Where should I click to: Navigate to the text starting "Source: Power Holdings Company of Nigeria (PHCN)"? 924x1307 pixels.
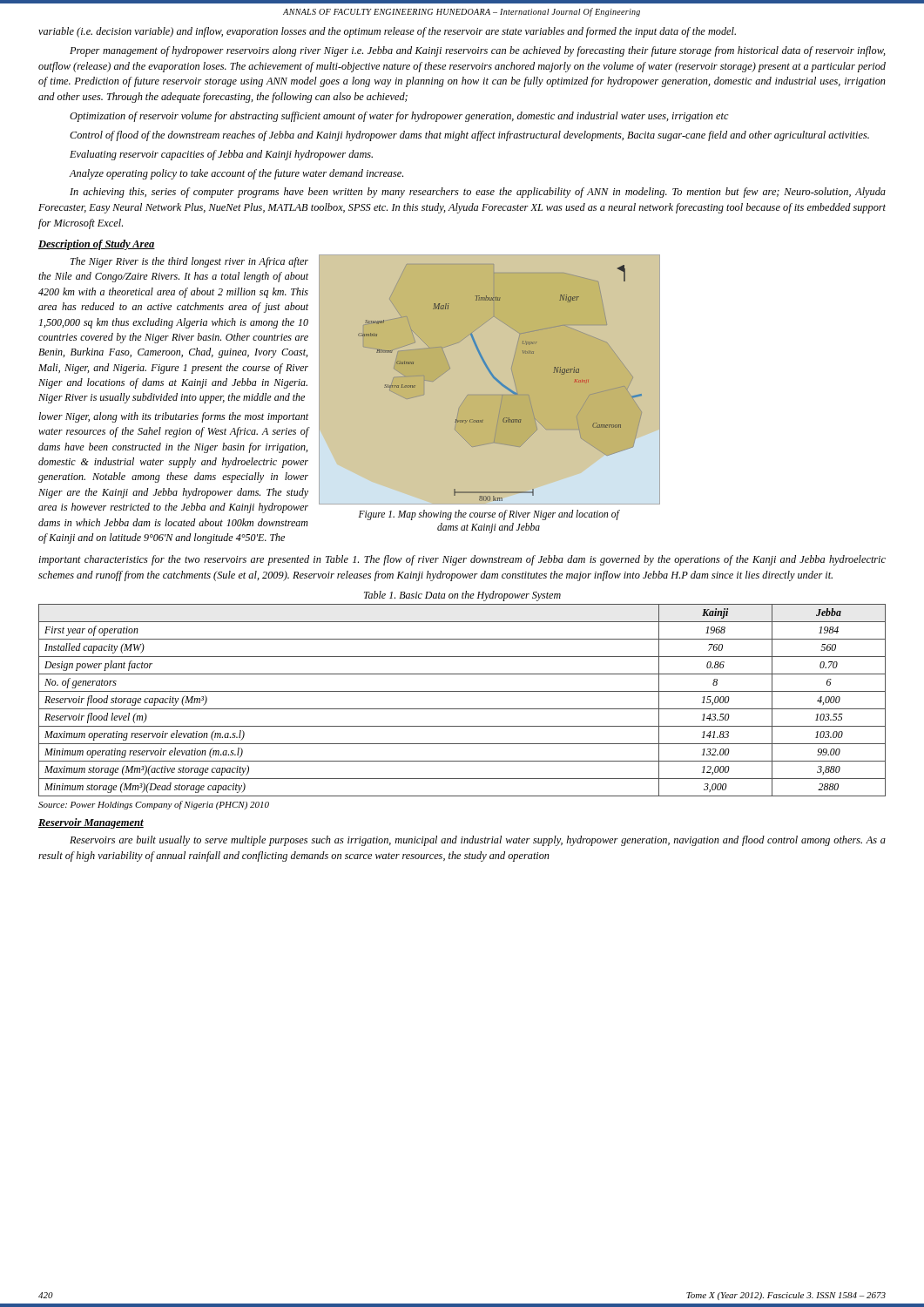154,804
